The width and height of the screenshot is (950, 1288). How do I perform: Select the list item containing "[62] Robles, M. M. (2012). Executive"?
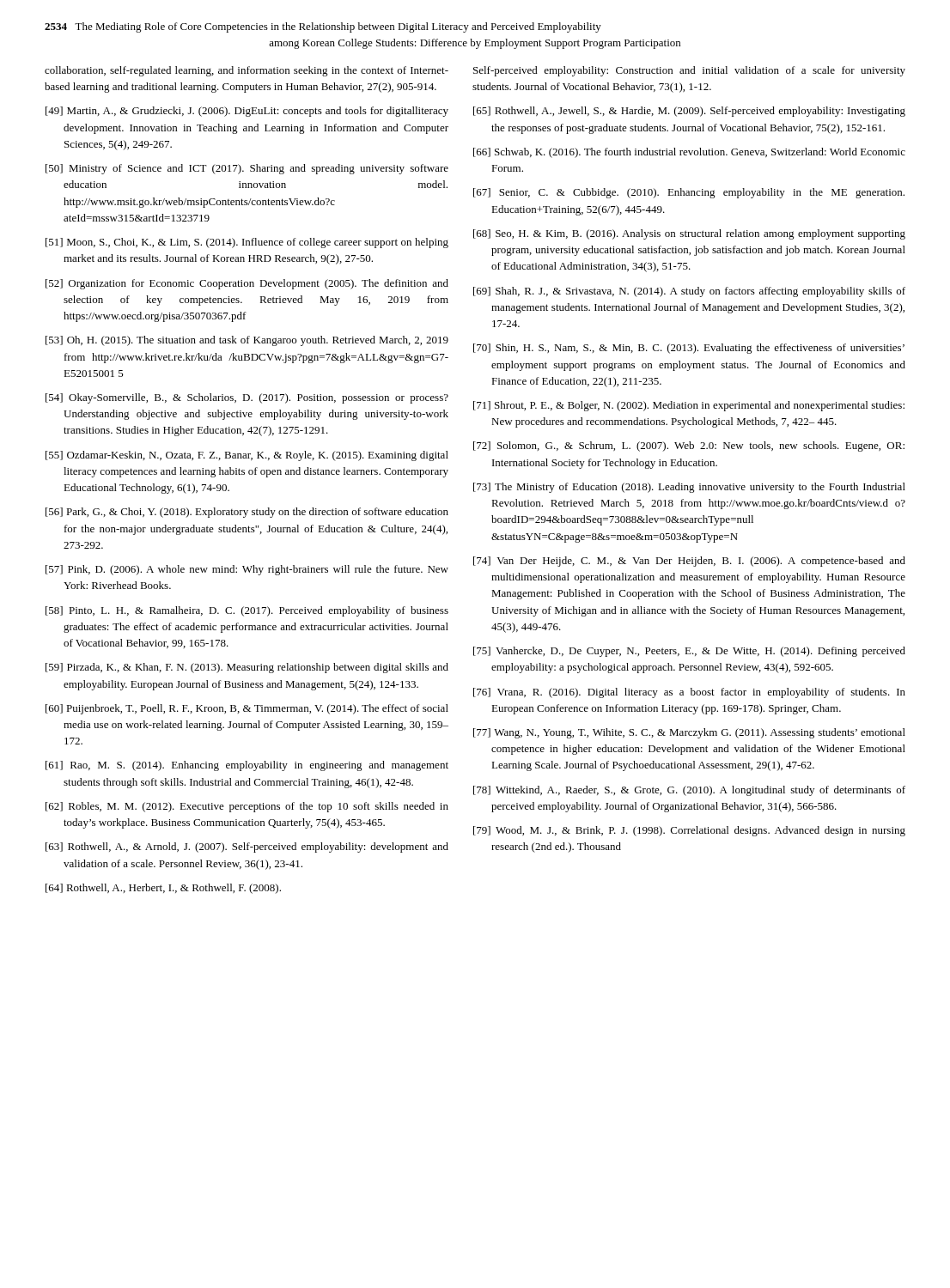[247, 814]
